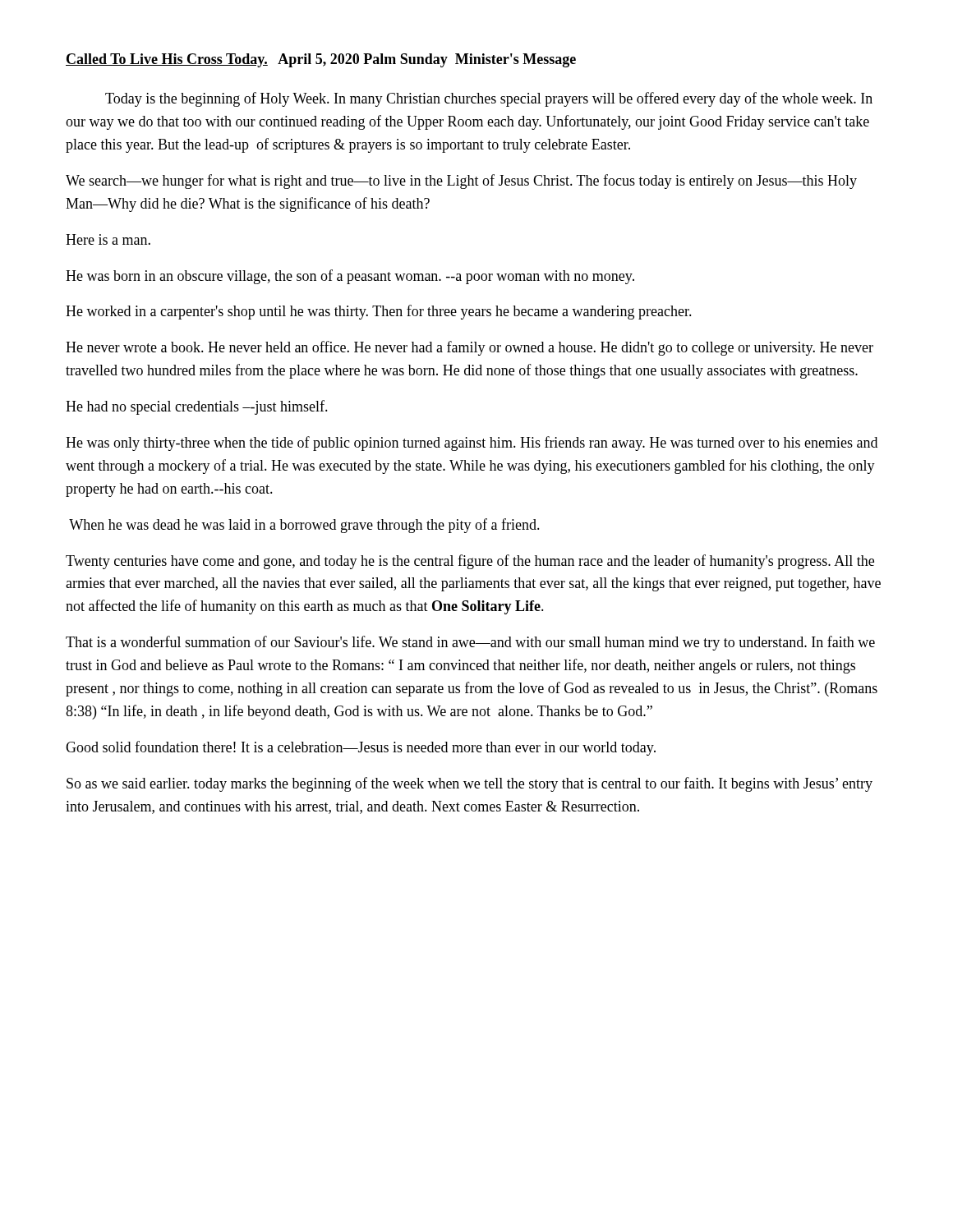This screenshot has width=953, height=1232.
Task: Point to the block beginning "So as we said"
Action: pos(469,795)
